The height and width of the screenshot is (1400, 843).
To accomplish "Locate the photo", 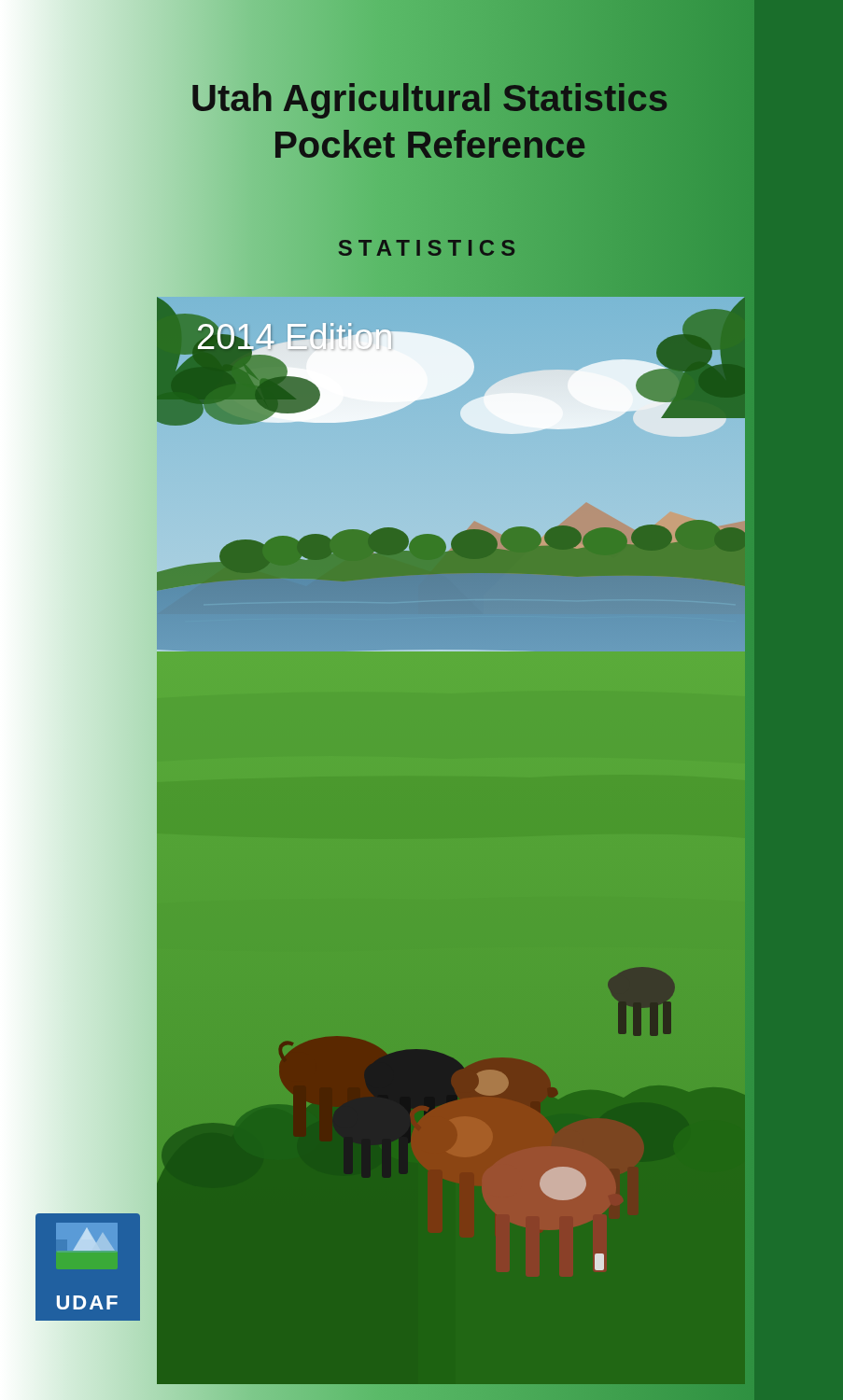I will [451, 840].
